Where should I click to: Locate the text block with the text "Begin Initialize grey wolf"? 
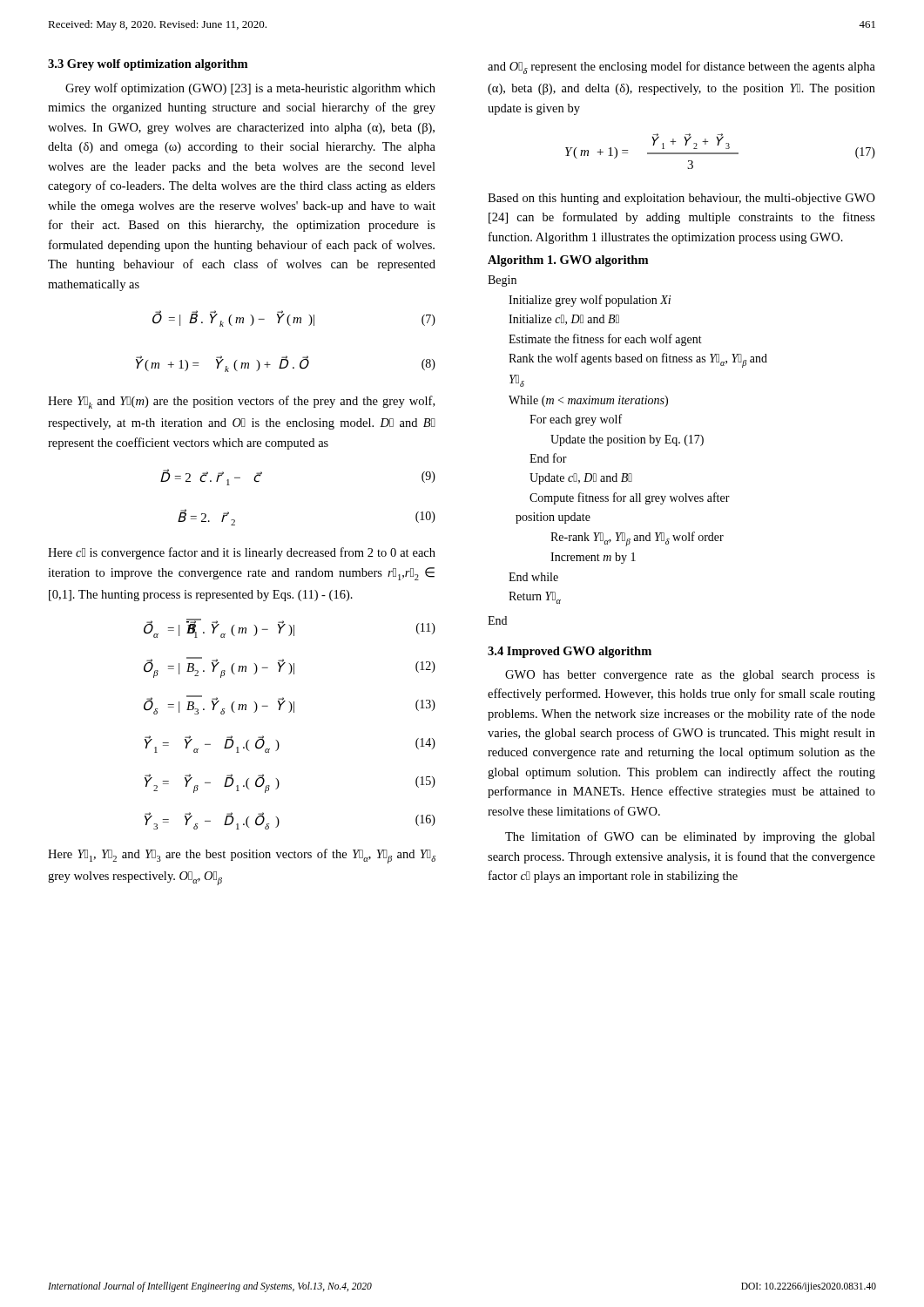[681, 451]
